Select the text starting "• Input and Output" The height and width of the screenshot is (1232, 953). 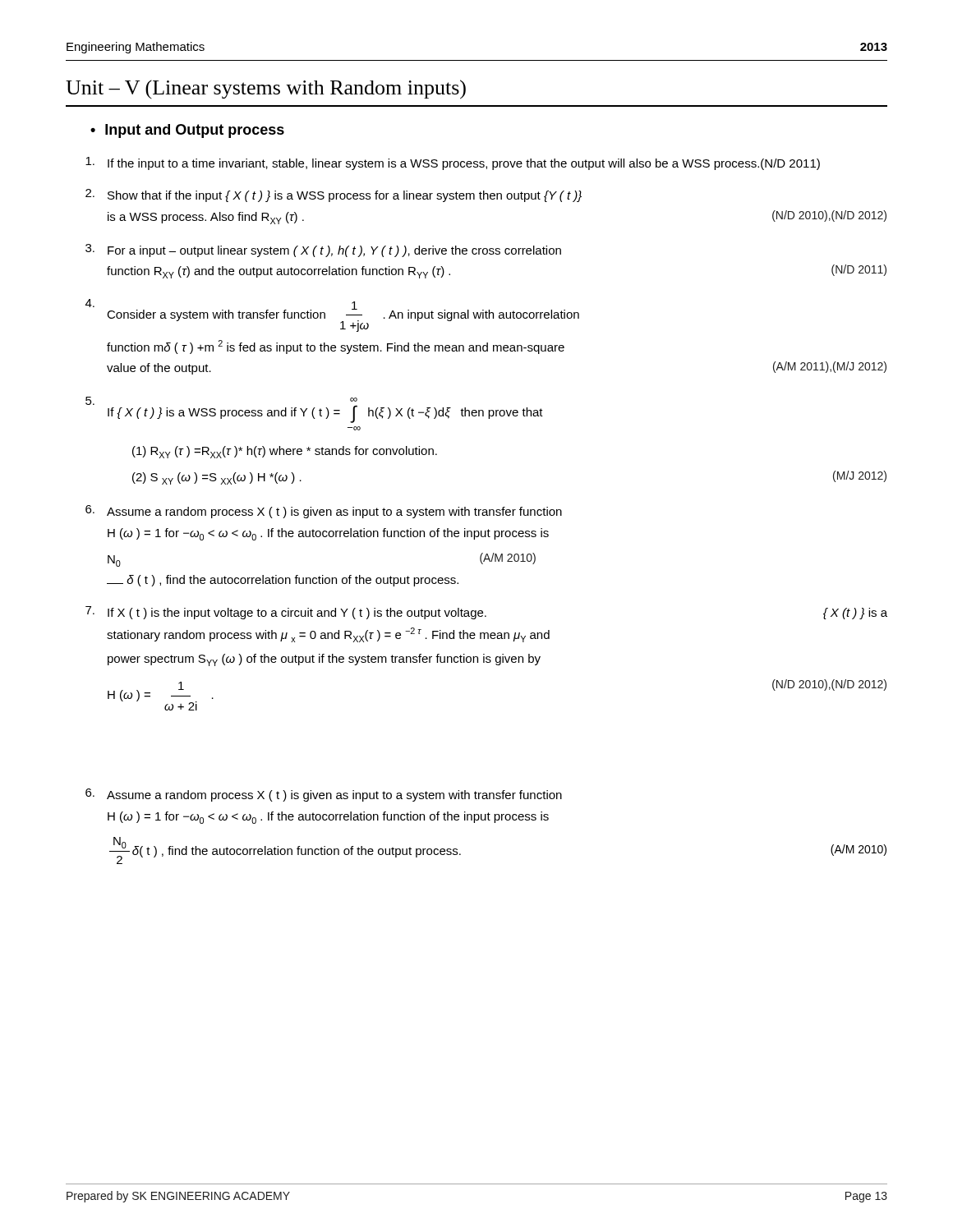click(187, 130)
